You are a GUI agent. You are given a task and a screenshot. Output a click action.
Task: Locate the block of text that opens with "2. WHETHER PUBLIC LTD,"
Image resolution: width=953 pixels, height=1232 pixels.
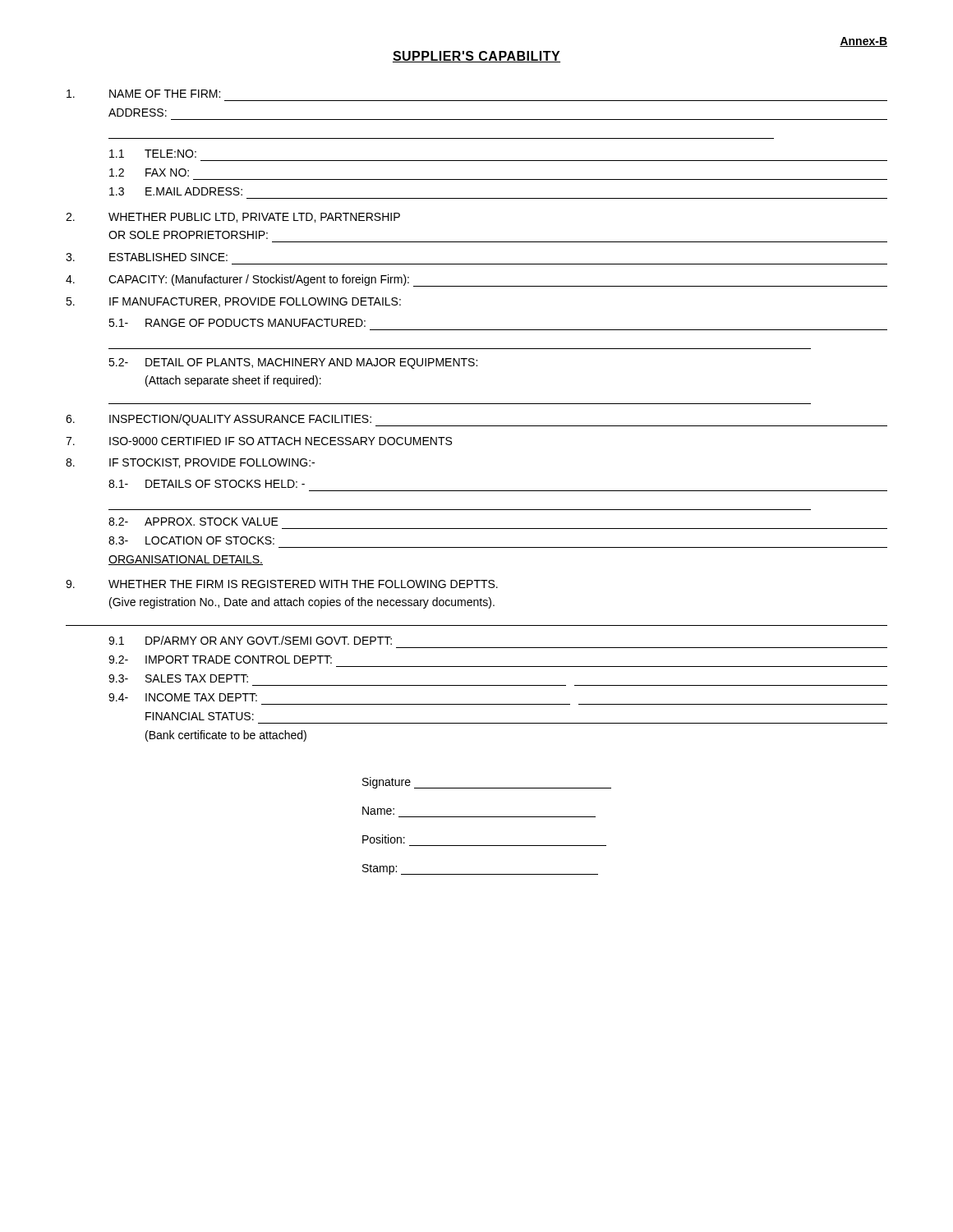point(233,218)
